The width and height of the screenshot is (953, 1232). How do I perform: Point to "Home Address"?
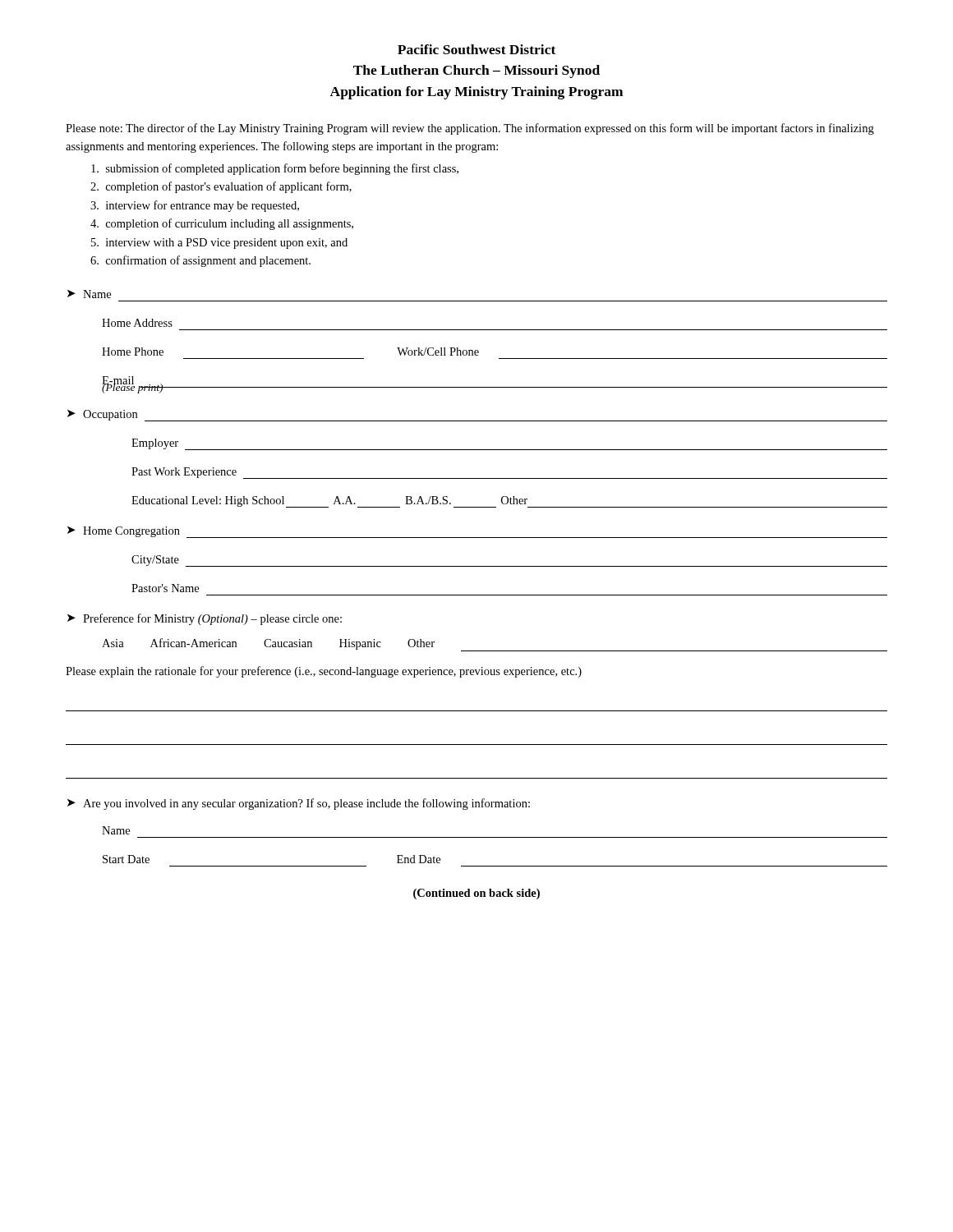[x=495, y=323]
